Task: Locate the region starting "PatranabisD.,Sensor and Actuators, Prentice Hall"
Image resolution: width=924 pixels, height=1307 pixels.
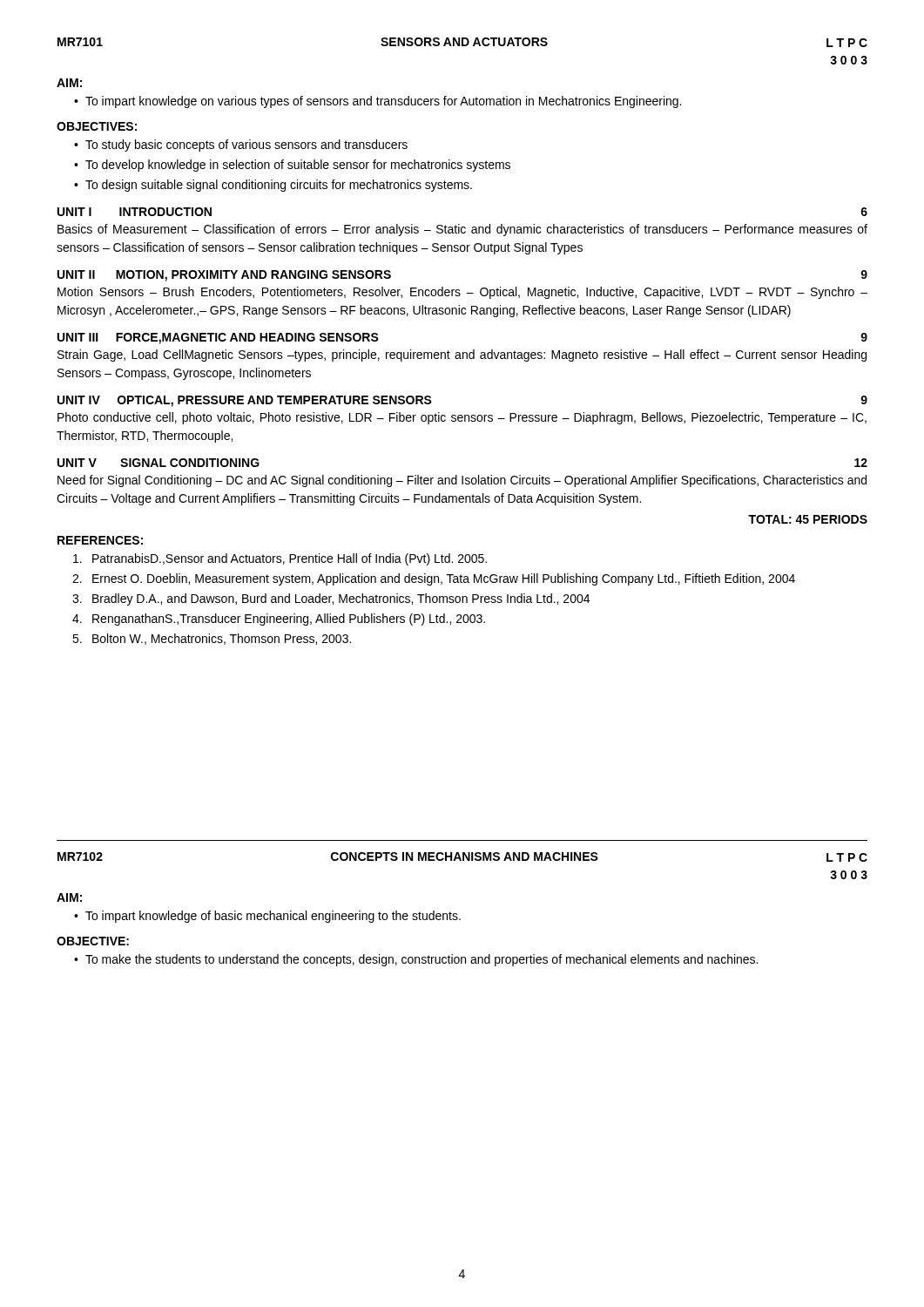Action: pos(280,559)
